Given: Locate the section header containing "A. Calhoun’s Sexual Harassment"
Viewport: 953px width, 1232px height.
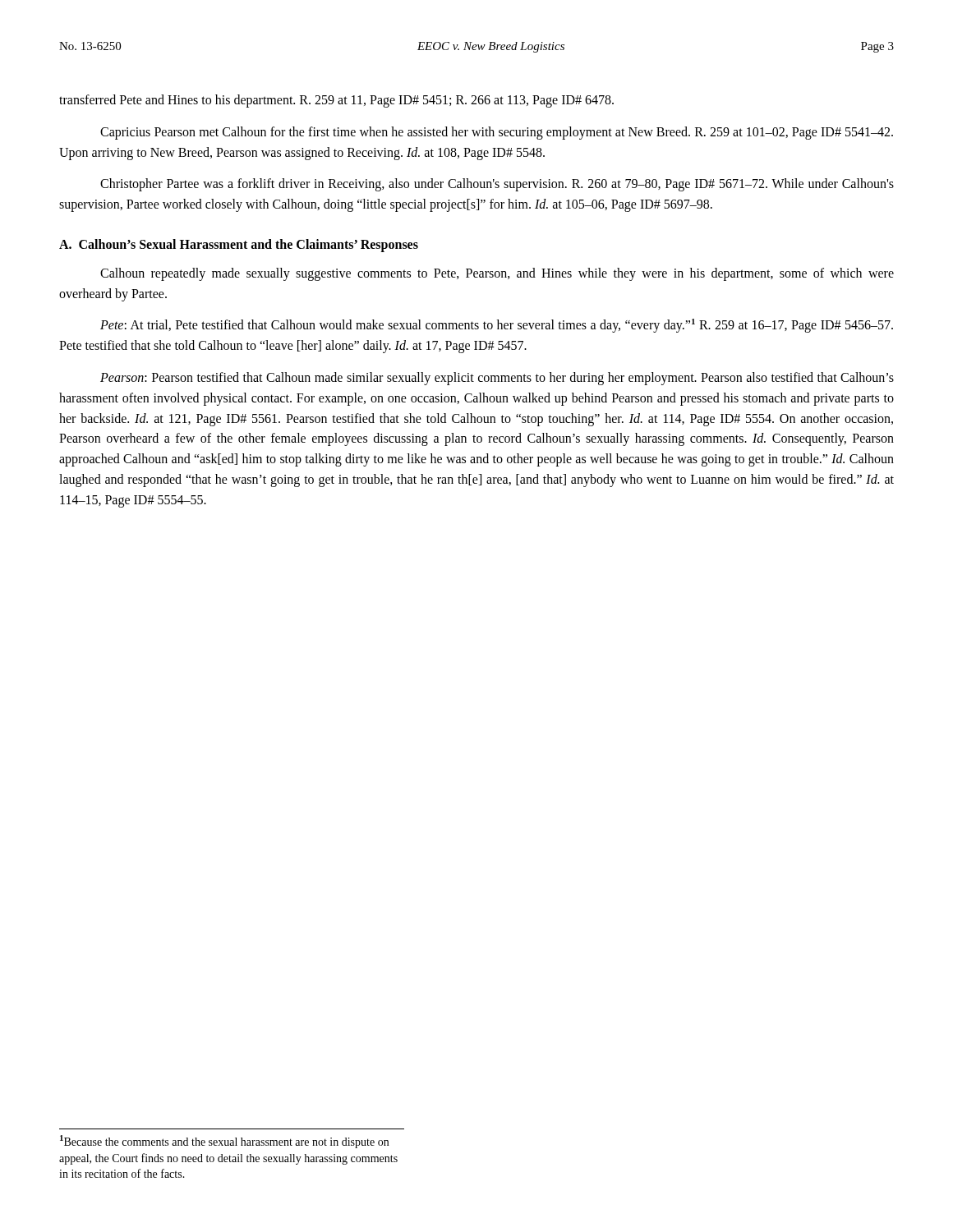Looking at the screenshot, I should (x=239, y=244).
